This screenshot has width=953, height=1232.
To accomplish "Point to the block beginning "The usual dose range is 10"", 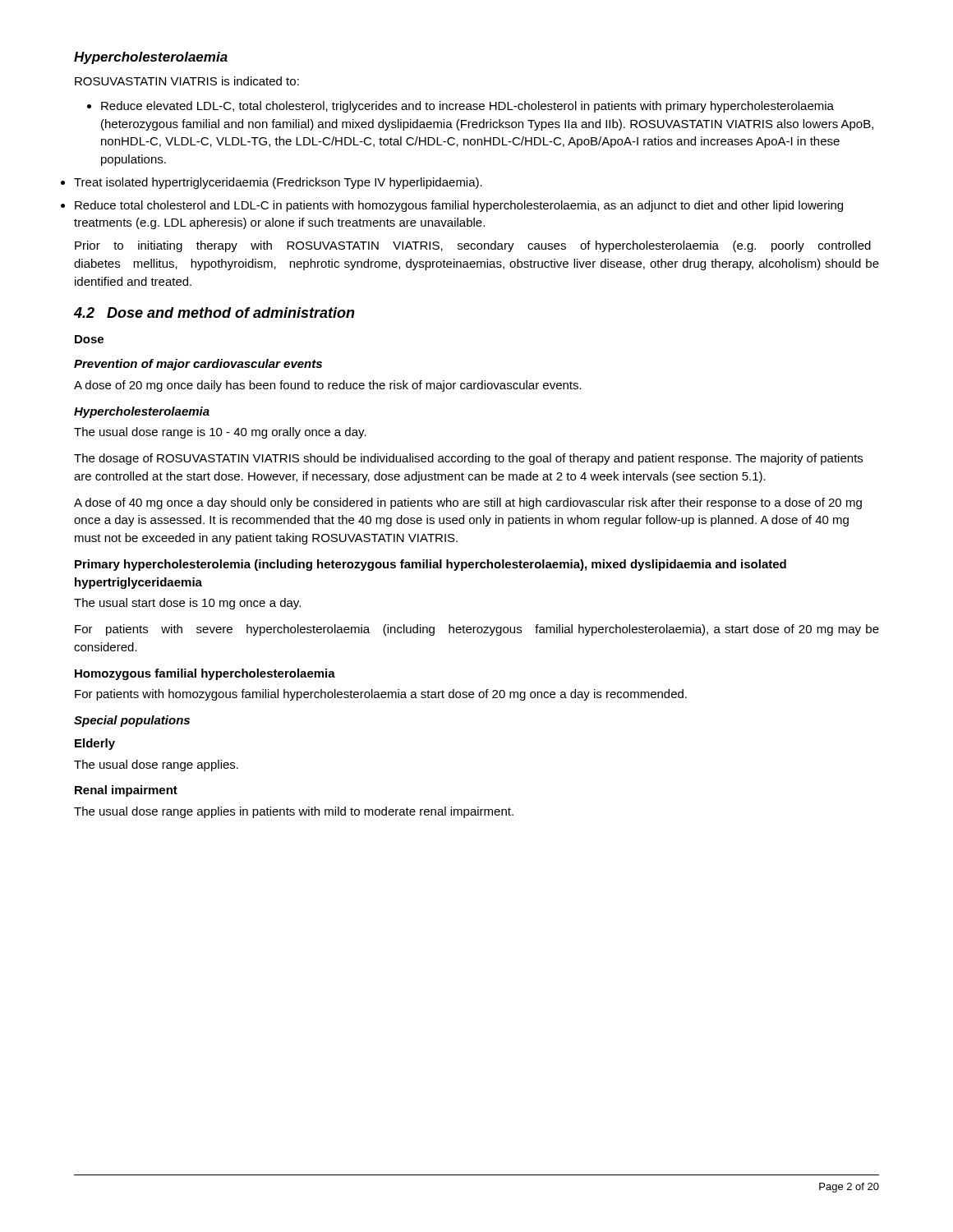I will point(220,433).
